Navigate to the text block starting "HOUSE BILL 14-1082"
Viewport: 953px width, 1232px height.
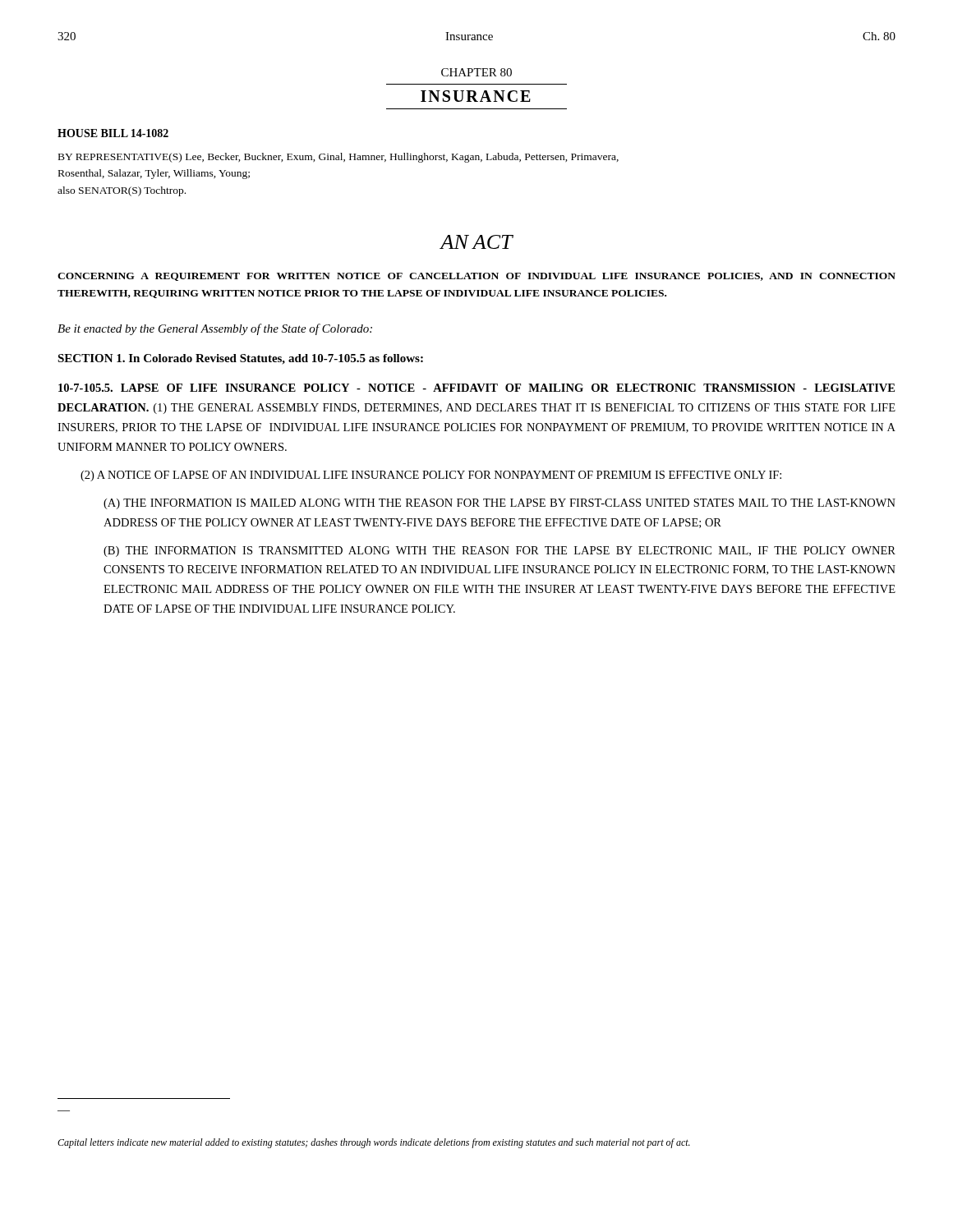113,133
